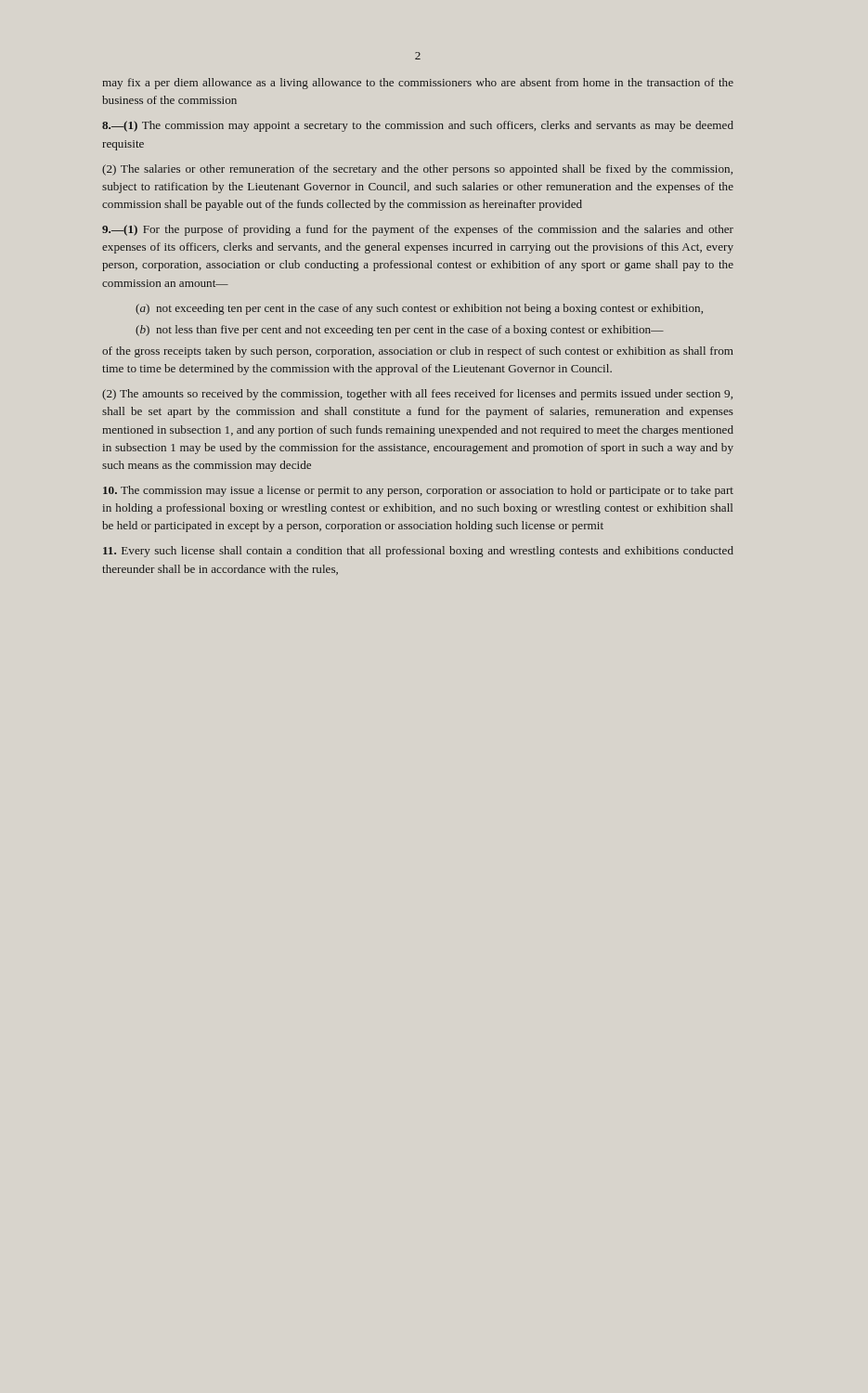
Task: Find the text block that says "of the gross receipts taken by such"
Action: point(418,359)
